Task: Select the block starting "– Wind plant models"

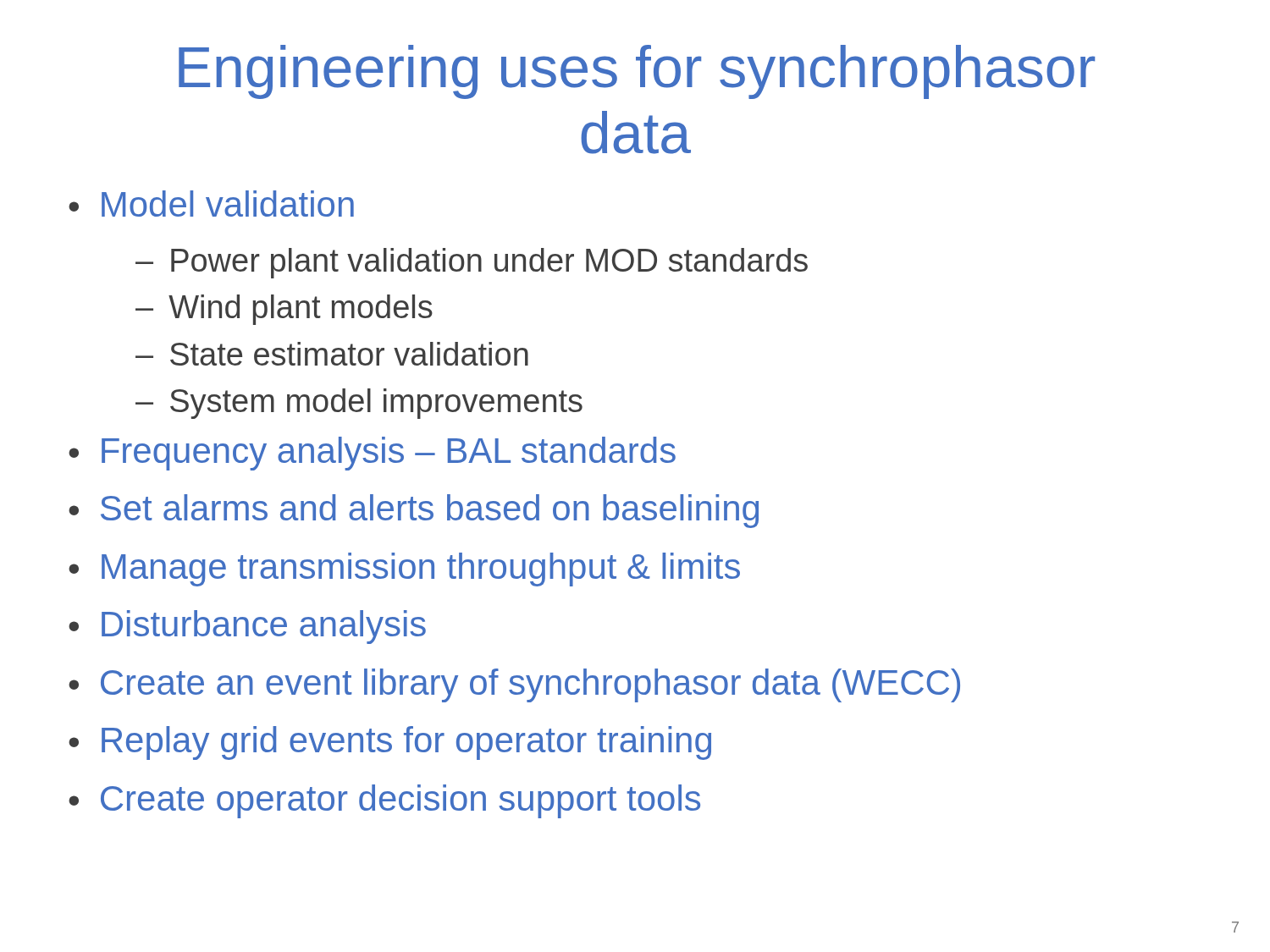Action: click(x=284, y=308)
